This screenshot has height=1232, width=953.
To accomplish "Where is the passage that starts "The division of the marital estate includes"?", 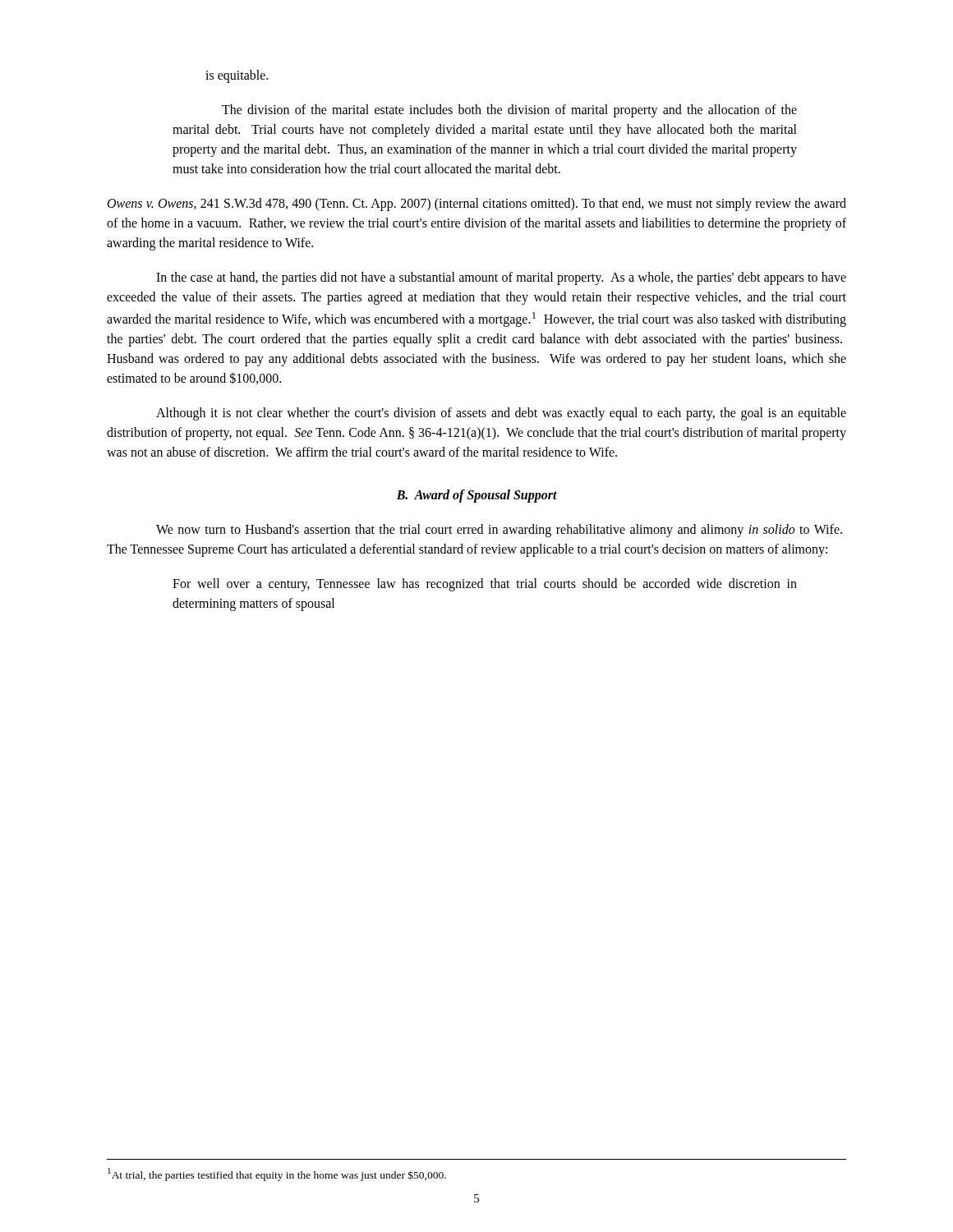I will pos(485,140).
